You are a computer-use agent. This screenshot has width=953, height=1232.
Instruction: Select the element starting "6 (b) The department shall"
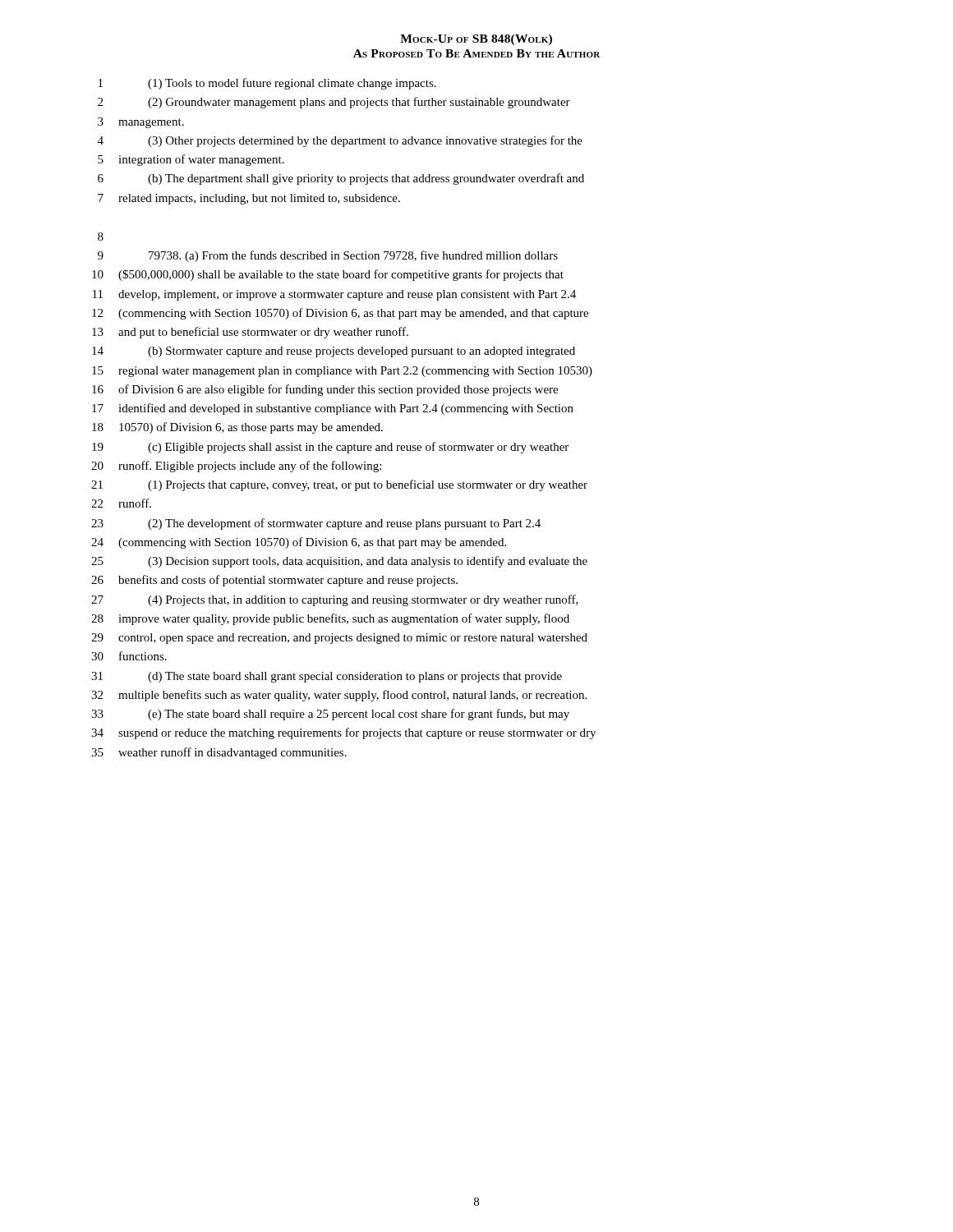[x=481, y=179]
